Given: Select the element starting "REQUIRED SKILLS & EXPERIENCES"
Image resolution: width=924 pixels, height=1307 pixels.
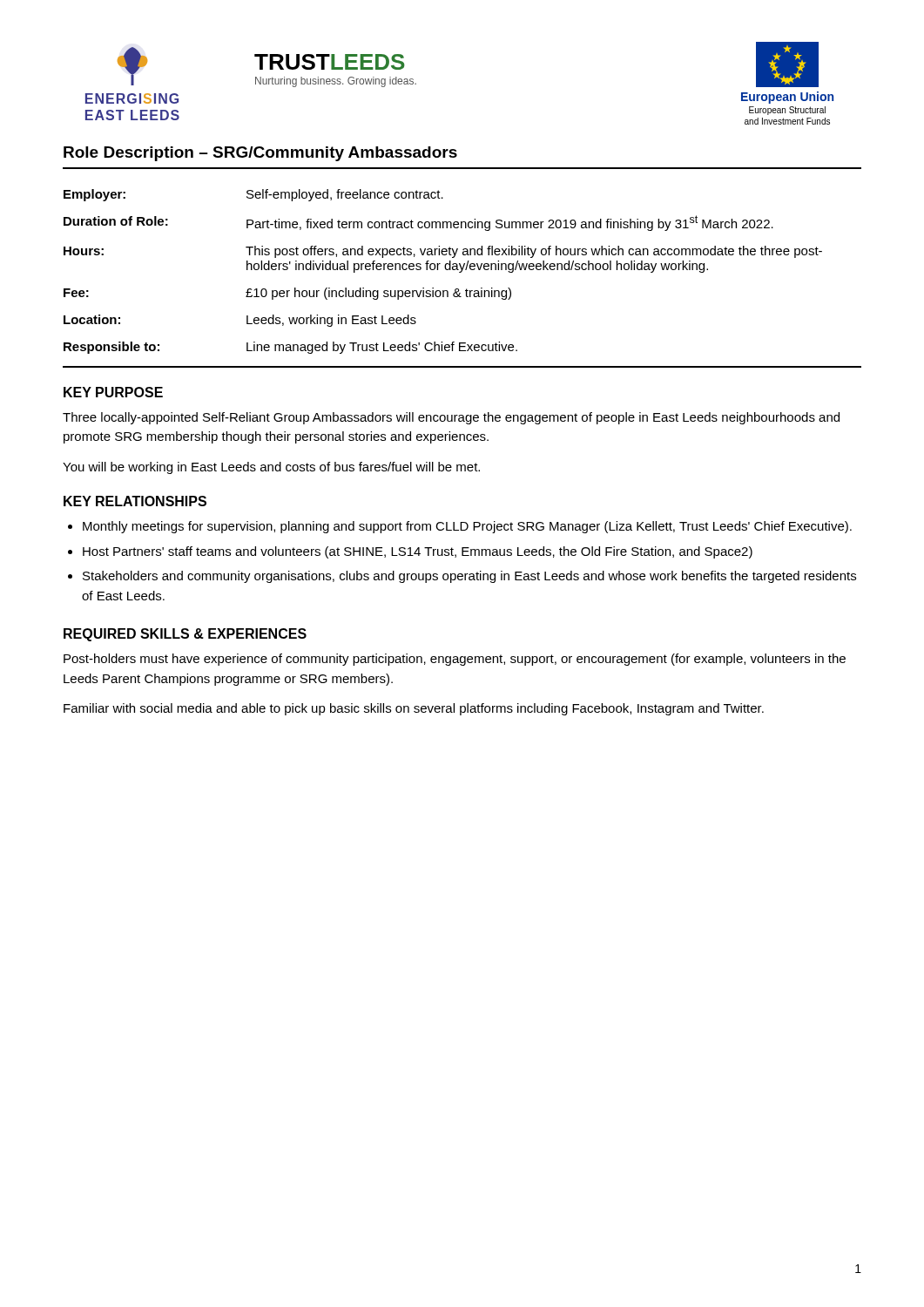Looking at the screenshot, I should [185, 634].
